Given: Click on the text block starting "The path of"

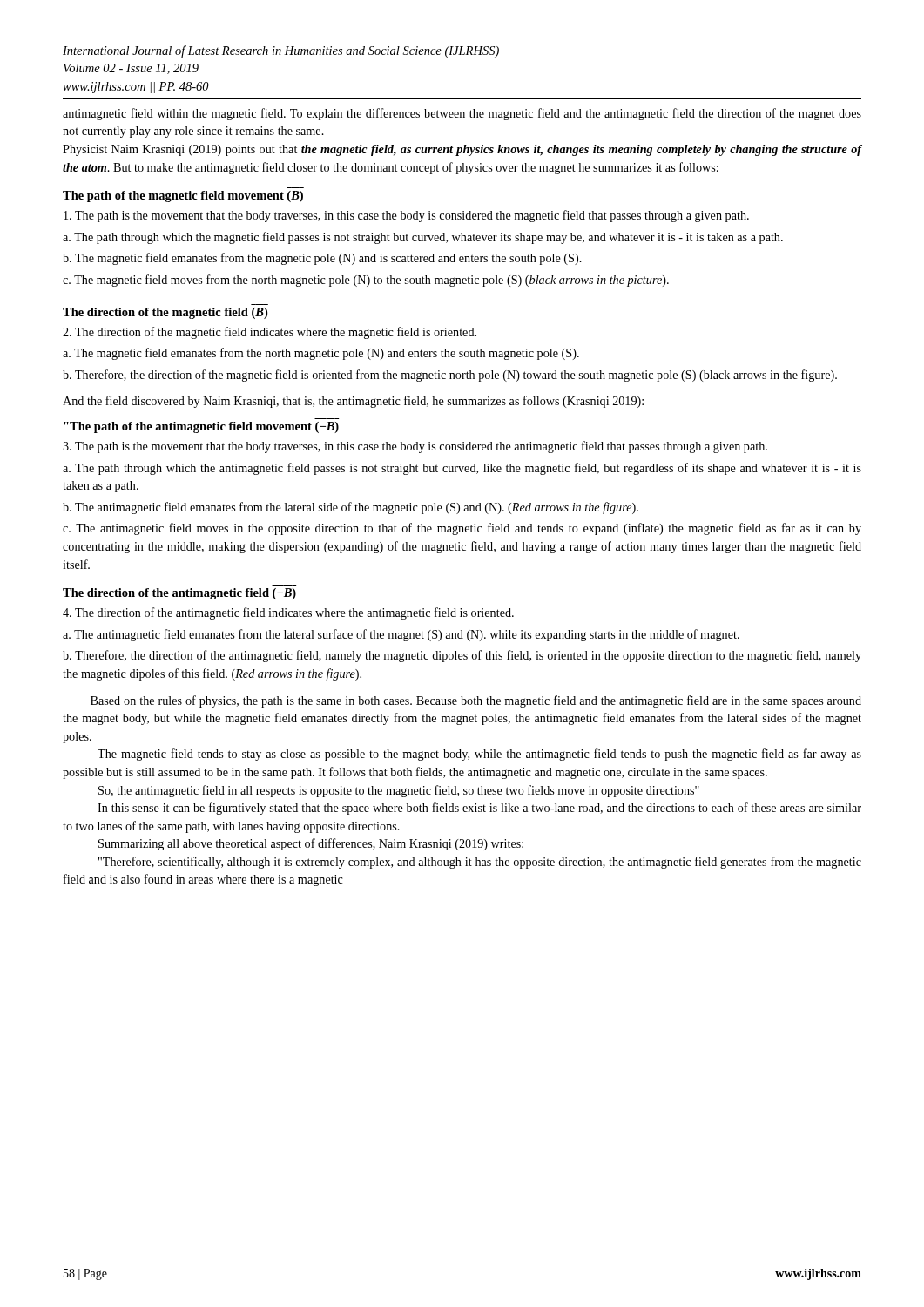Looking at the screenshot, I should 183,195.
